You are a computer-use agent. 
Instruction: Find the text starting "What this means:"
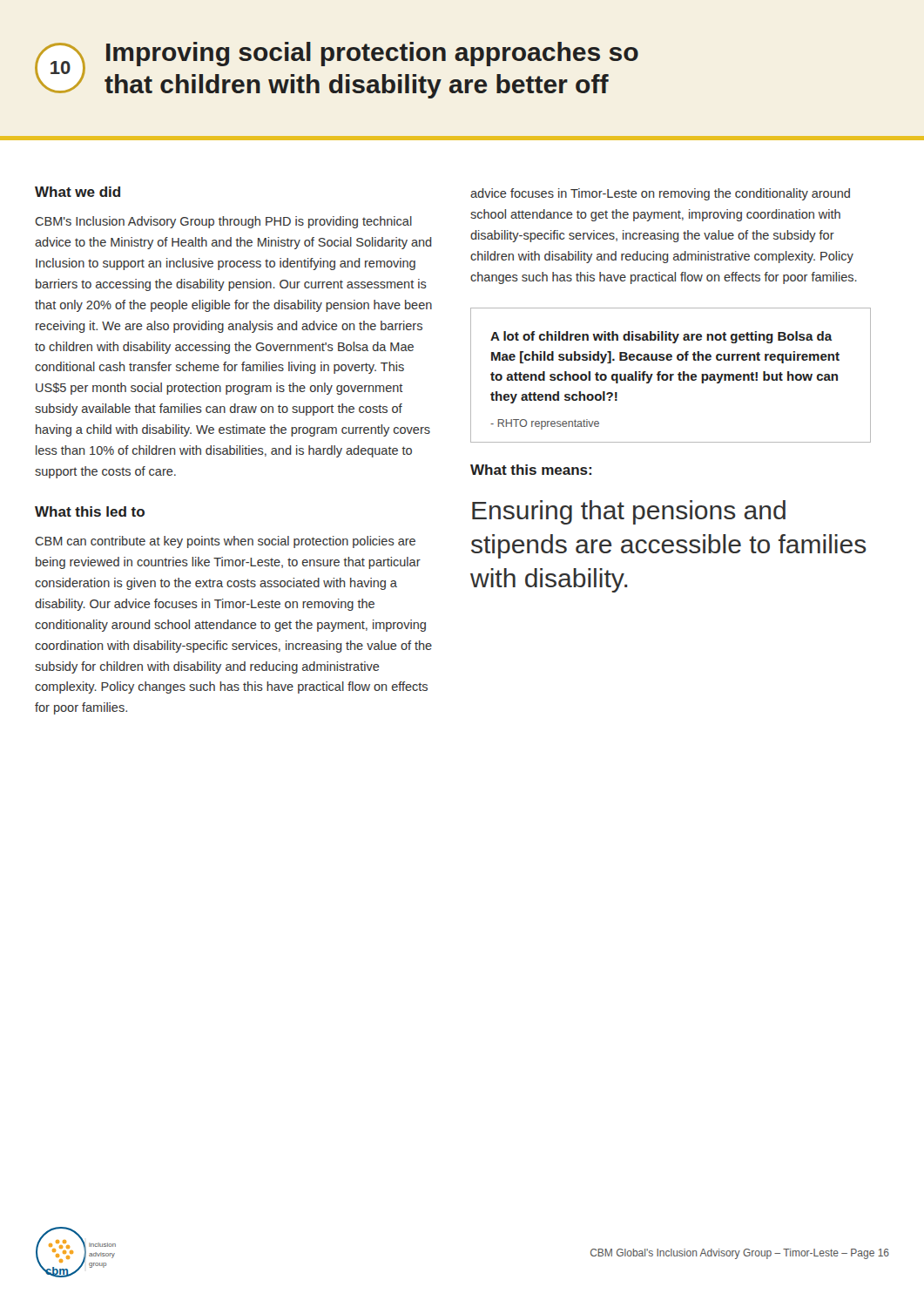pyautogui.click(x=532, y=470)
